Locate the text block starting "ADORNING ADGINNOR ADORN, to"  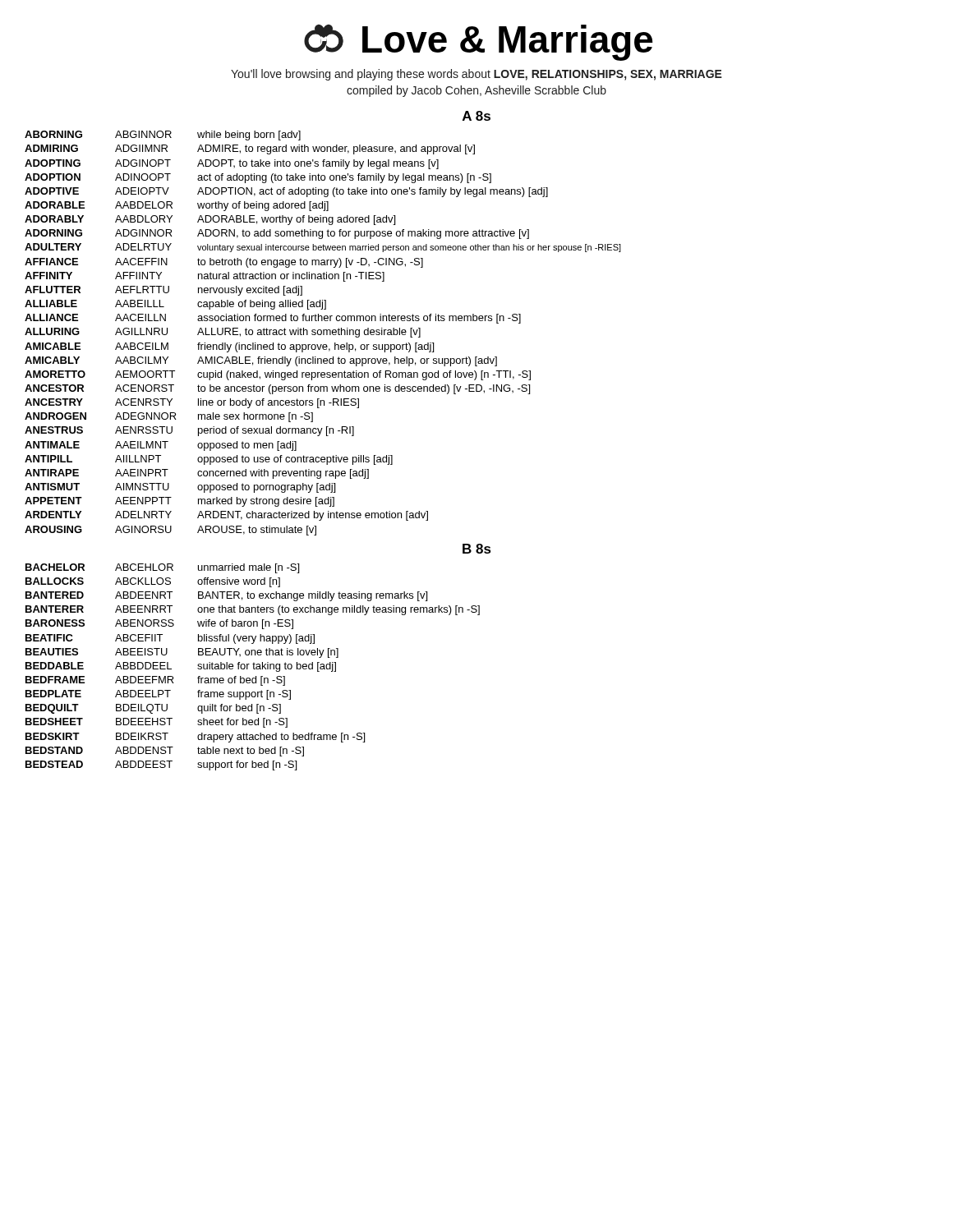tap(476, 233)
